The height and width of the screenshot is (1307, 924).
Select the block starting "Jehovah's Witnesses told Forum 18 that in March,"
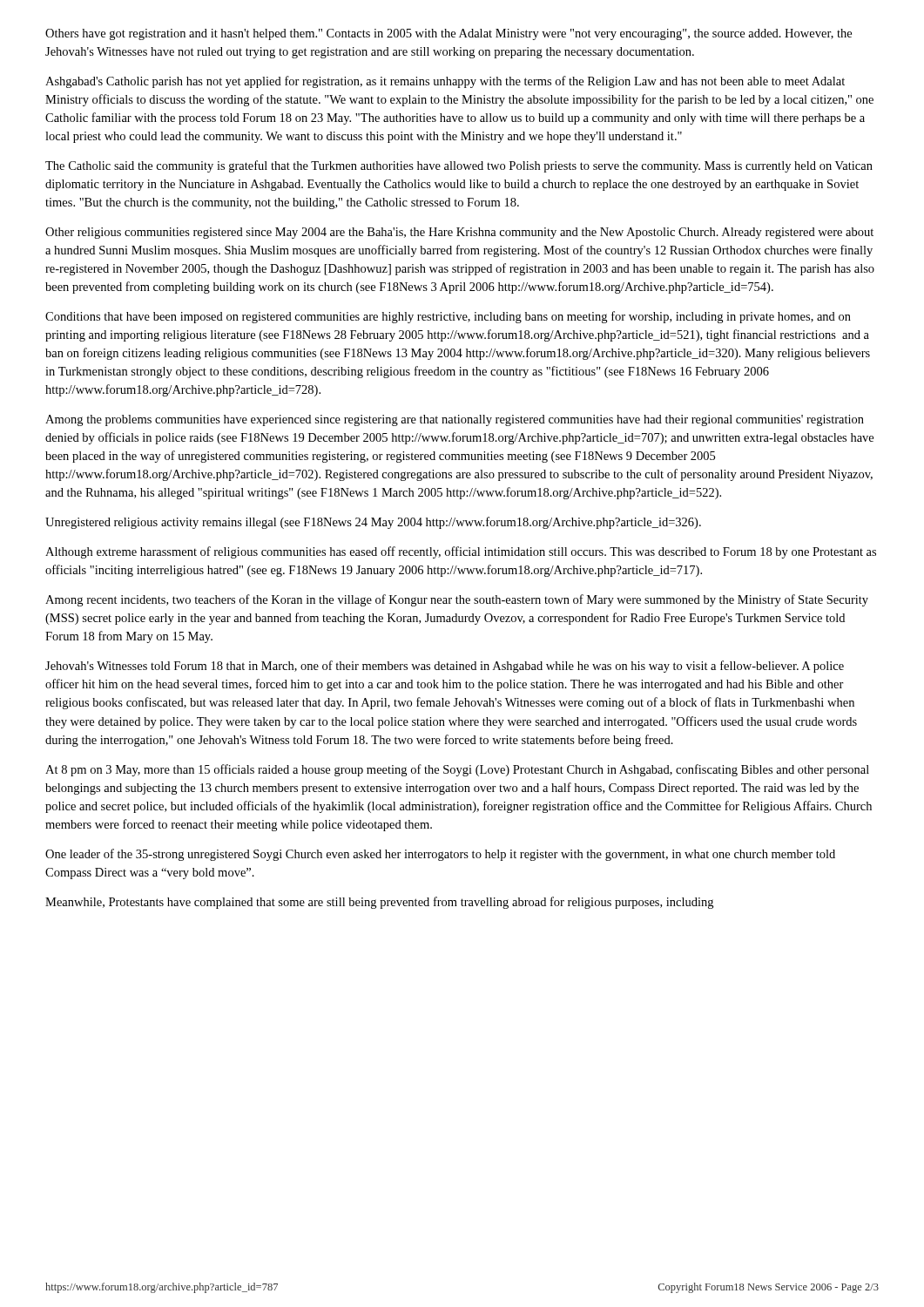pyautogui.click(x=451, y=703)
